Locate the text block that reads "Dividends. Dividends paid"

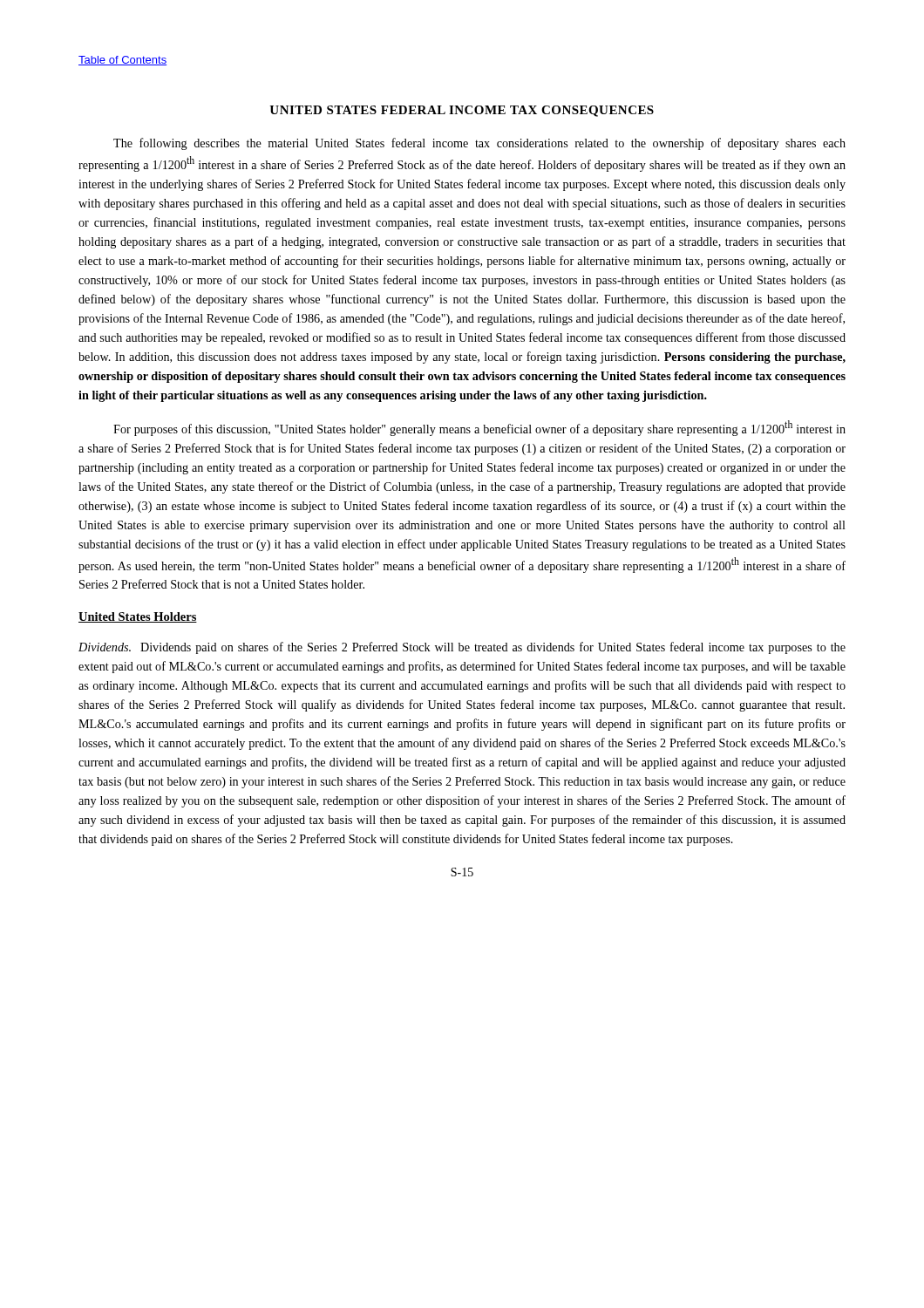(462, 743)
